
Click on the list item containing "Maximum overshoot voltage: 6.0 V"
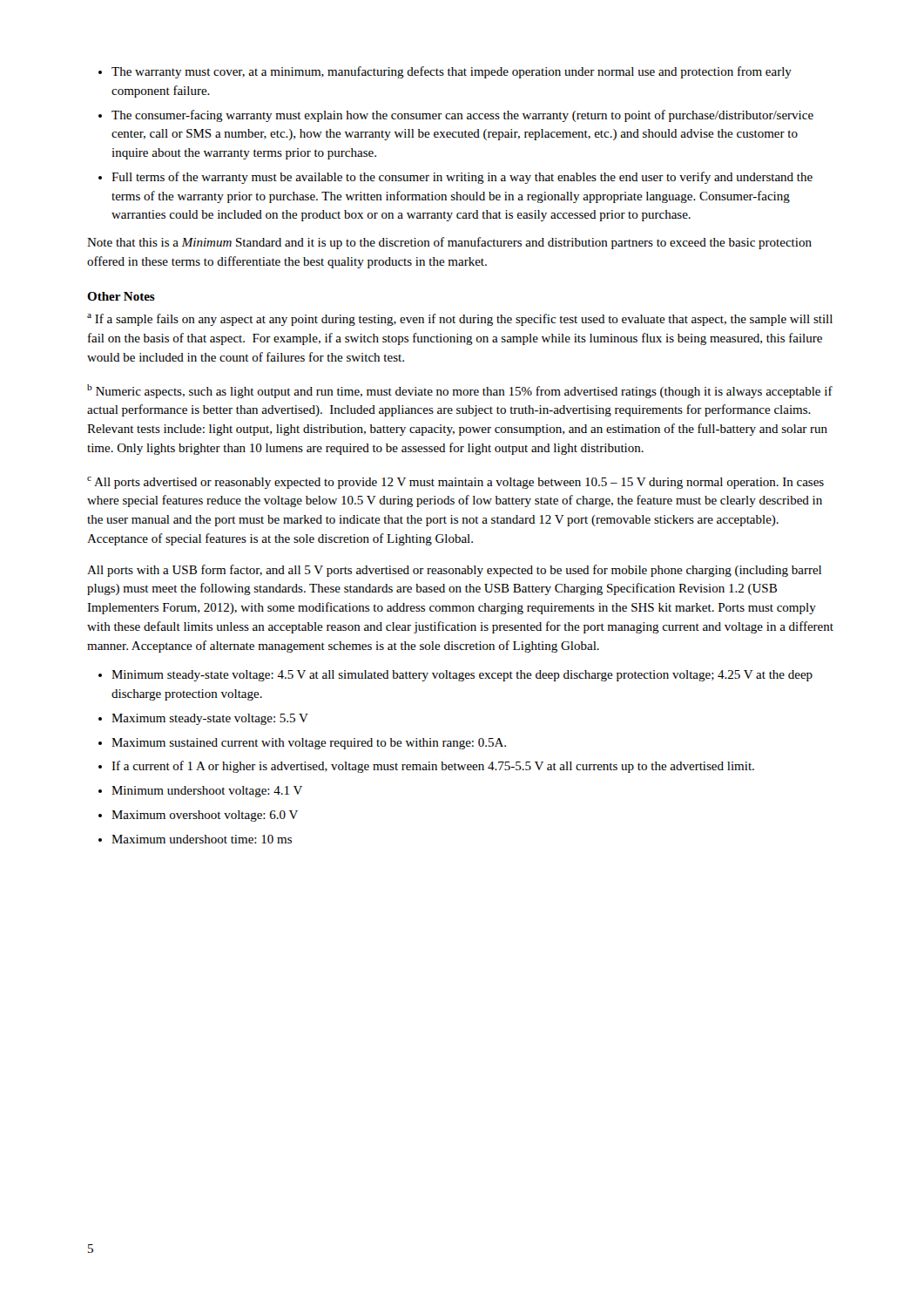click(x=205, y=816)
